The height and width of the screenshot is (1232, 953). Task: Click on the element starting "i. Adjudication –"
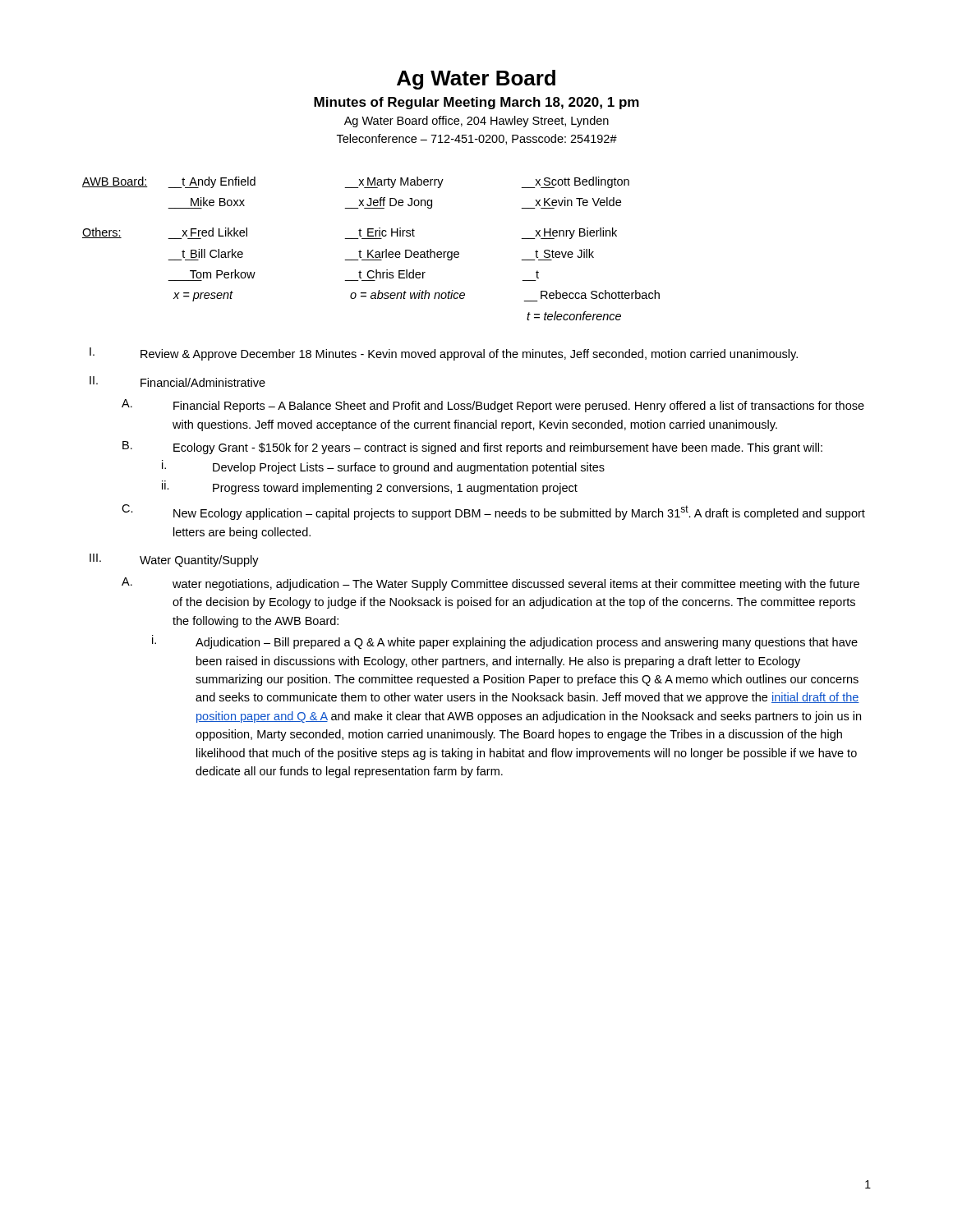click(476, 707)
